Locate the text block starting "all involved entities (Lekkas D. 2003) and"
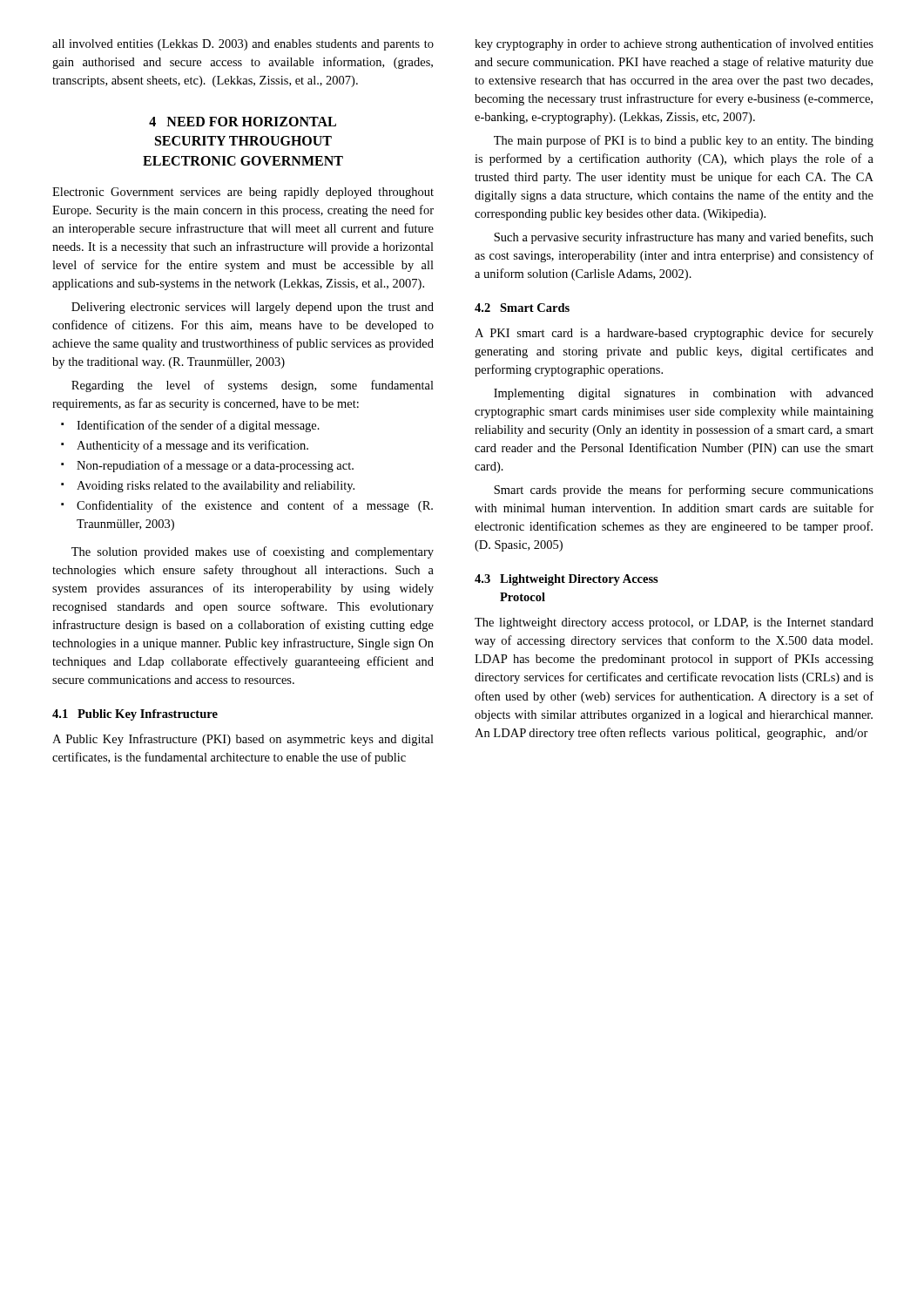The width and height of the screenshot is (924, 1307). point(243,62)
